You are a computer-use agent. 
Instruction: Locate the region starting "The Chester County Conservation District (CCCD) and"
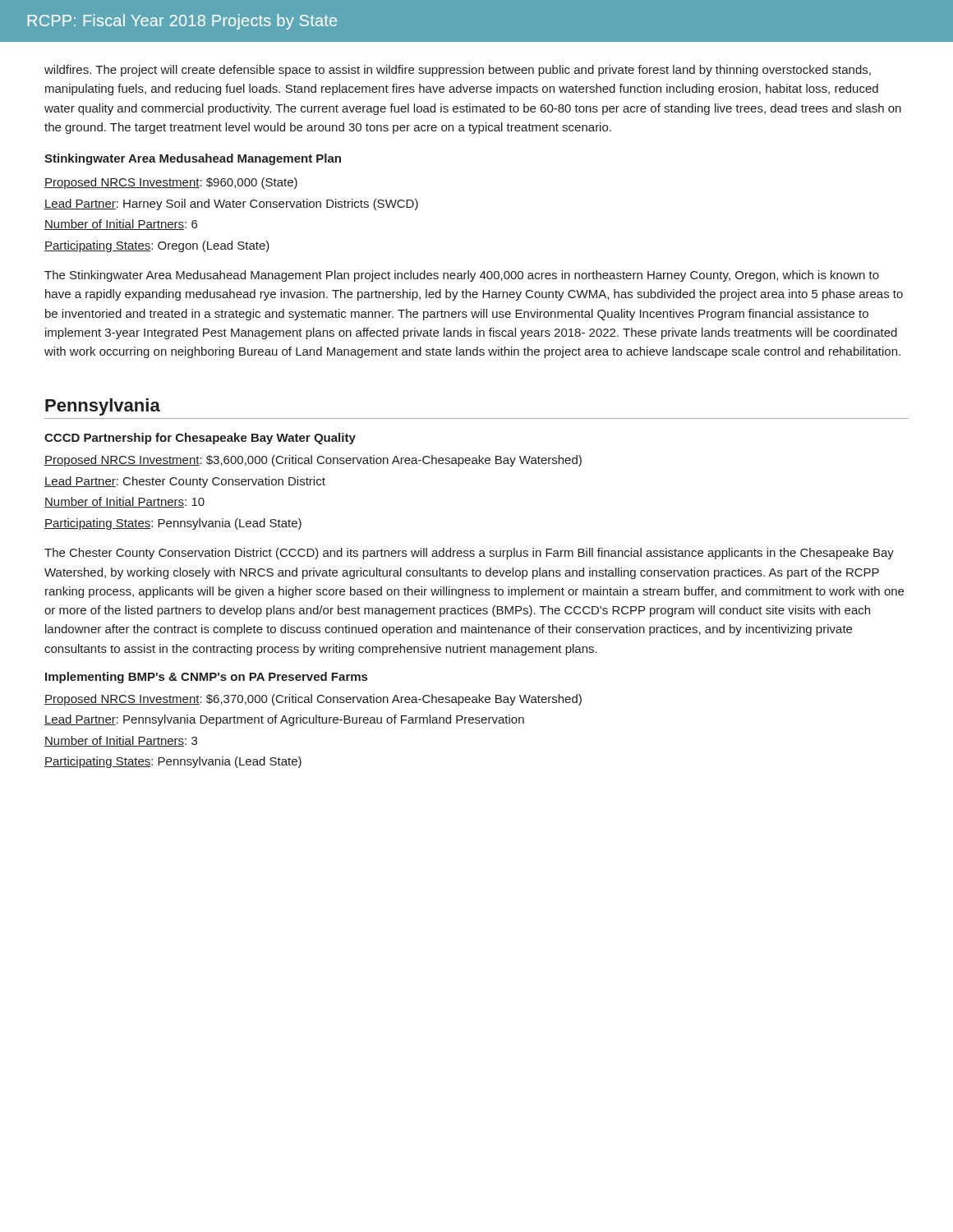474,600
